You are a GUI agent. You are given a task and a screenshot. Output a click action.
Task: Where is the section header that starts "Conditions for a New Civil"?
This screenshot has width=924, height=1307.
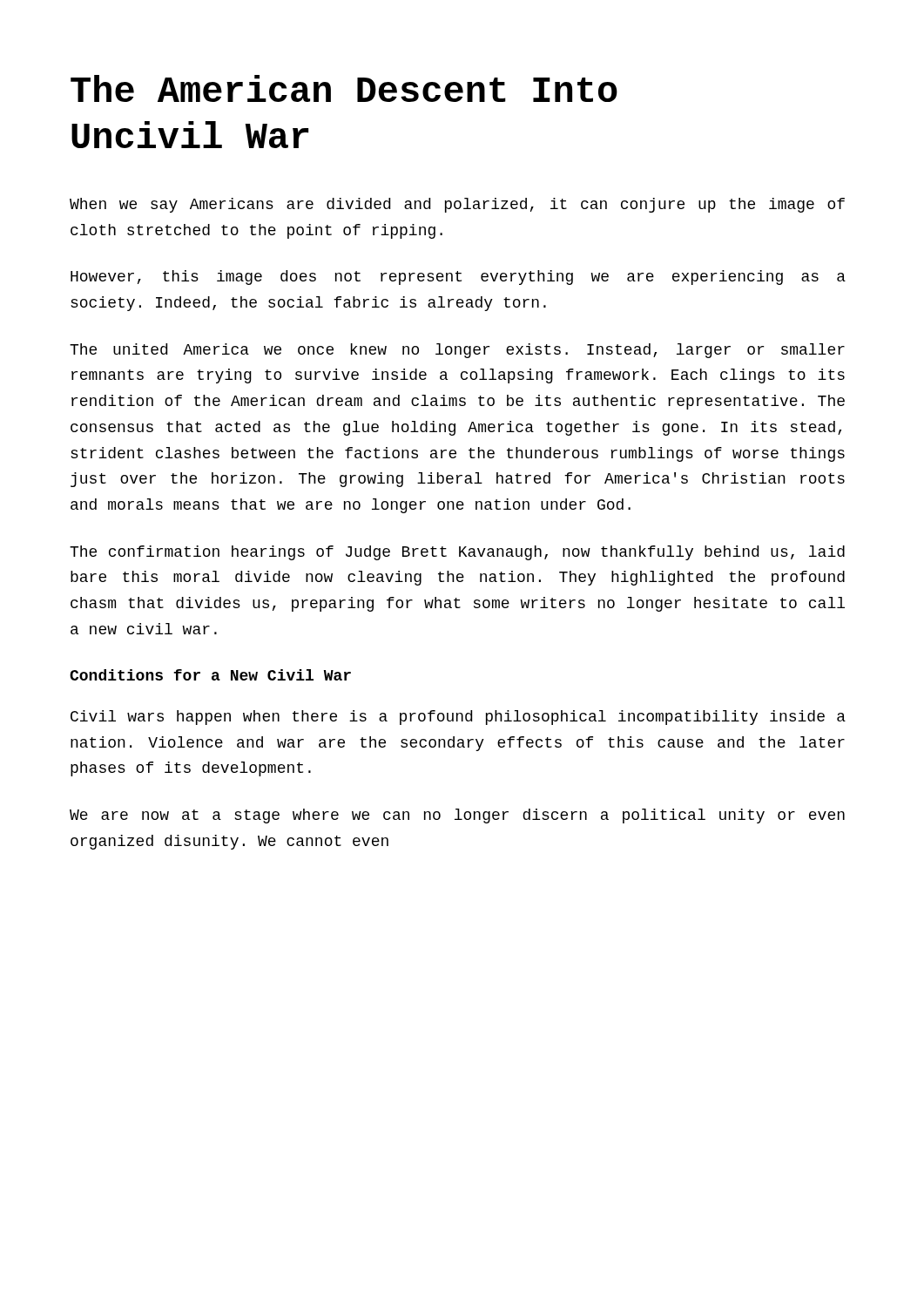211,676
